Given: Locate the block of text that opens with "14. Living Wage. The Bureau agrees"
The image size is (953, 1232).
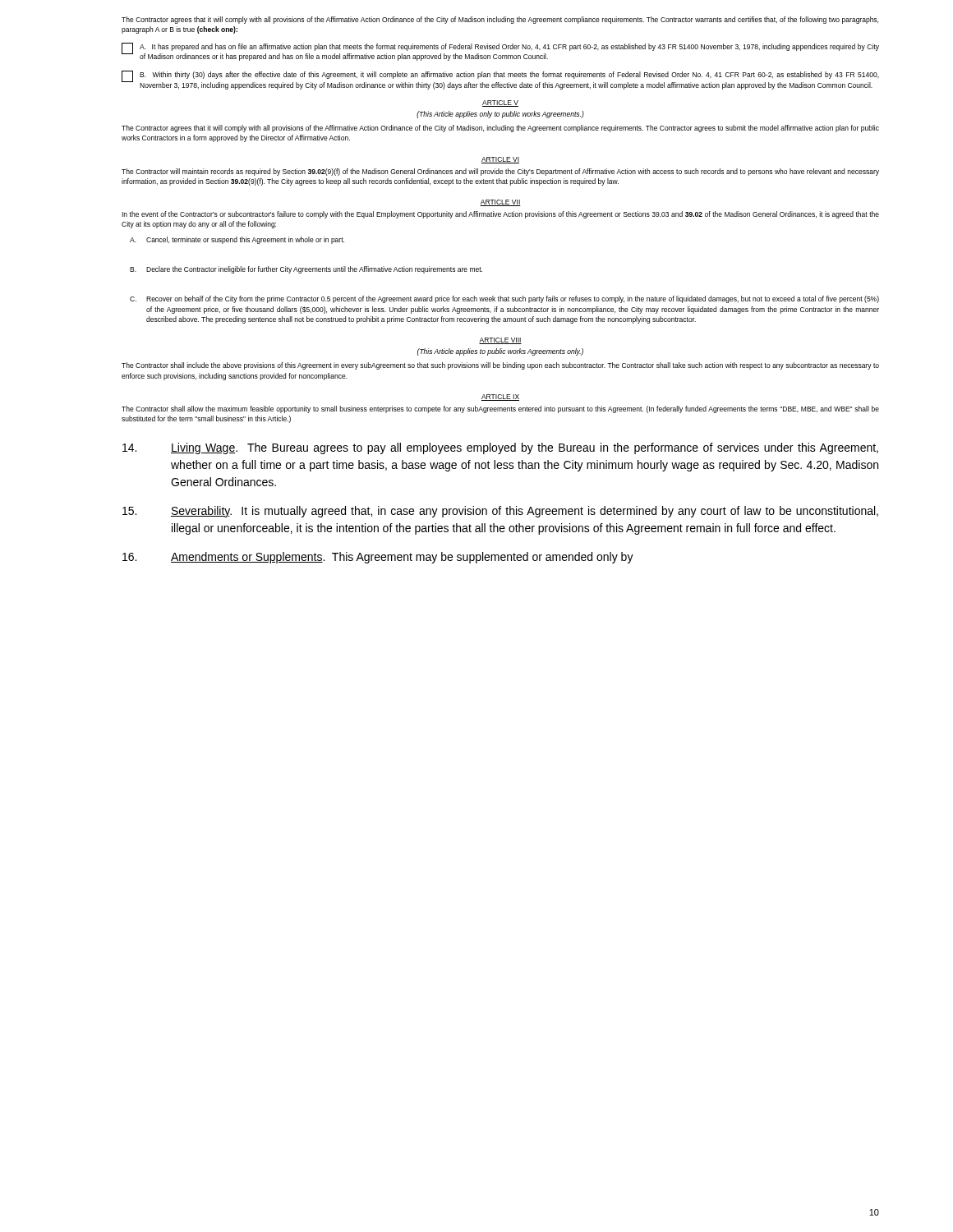Looking at the screenshot, I should tap(500, 465).
